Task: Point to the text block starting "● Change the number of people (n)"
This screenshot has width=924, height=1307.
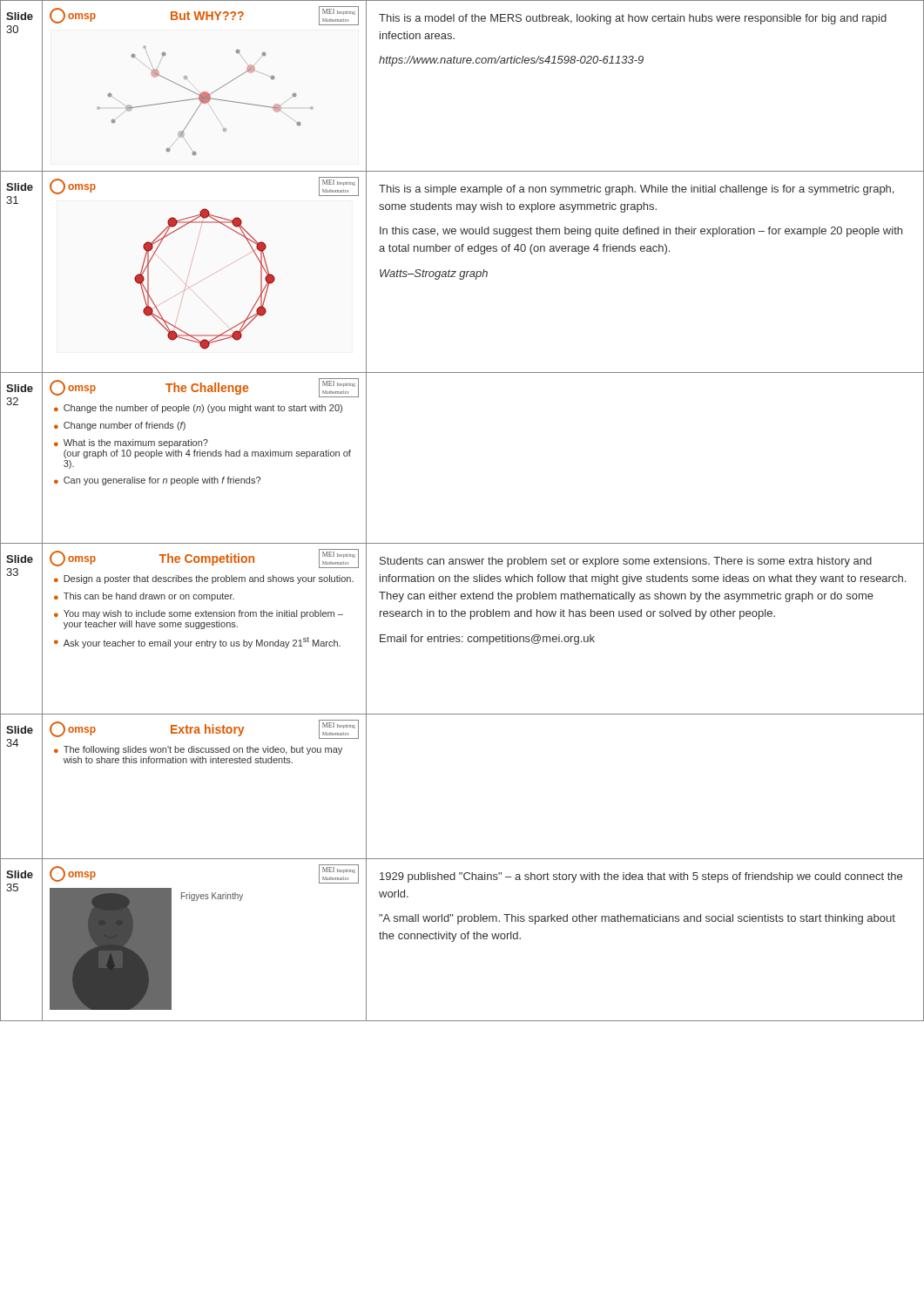Action: tap(198, 408)
